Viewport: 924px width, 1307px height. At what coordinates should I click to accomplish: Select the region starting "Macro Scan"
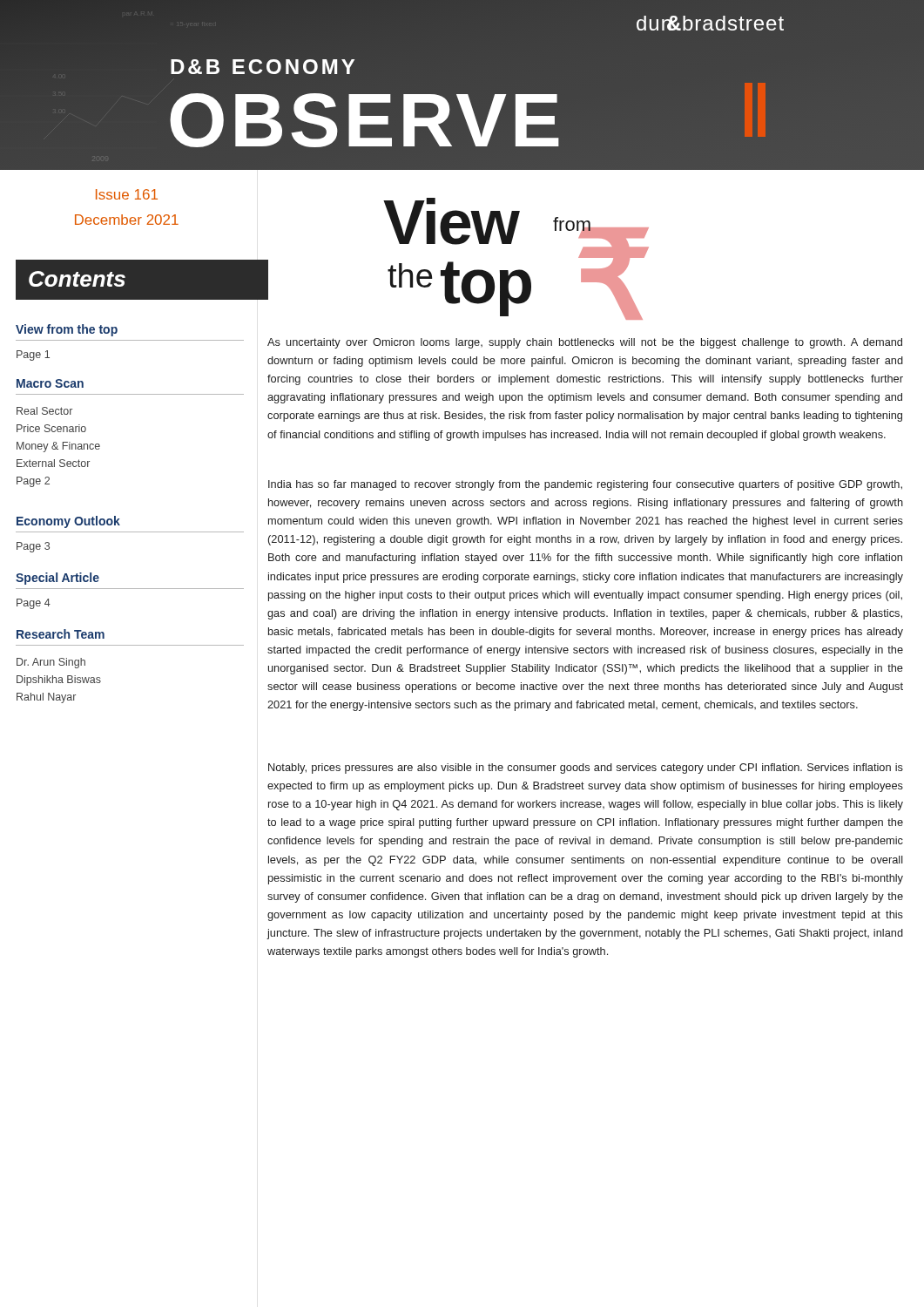pyautogui.click(x=130, y=386)
